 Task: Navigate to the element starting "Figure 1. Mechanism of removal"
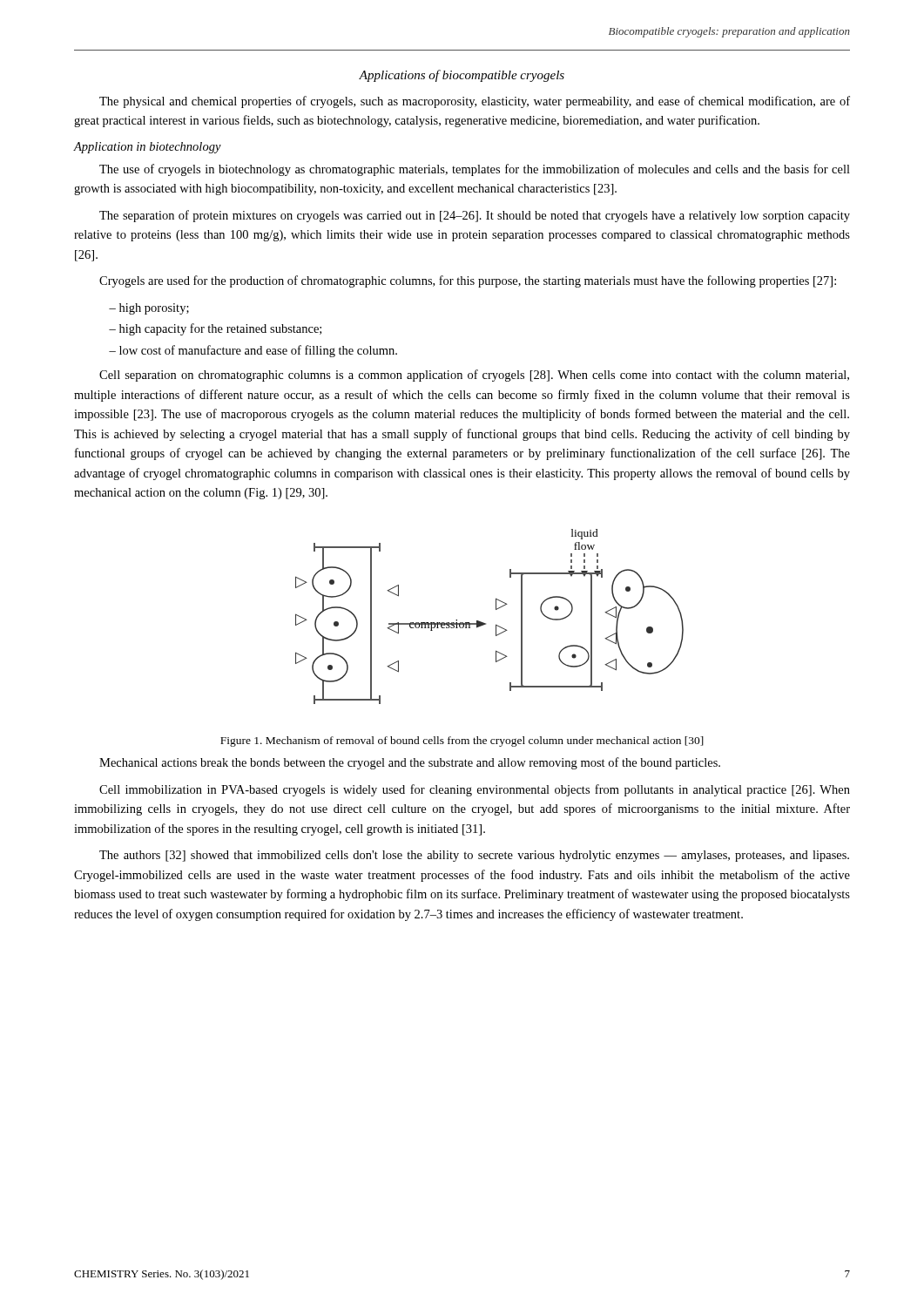point(462,741)
